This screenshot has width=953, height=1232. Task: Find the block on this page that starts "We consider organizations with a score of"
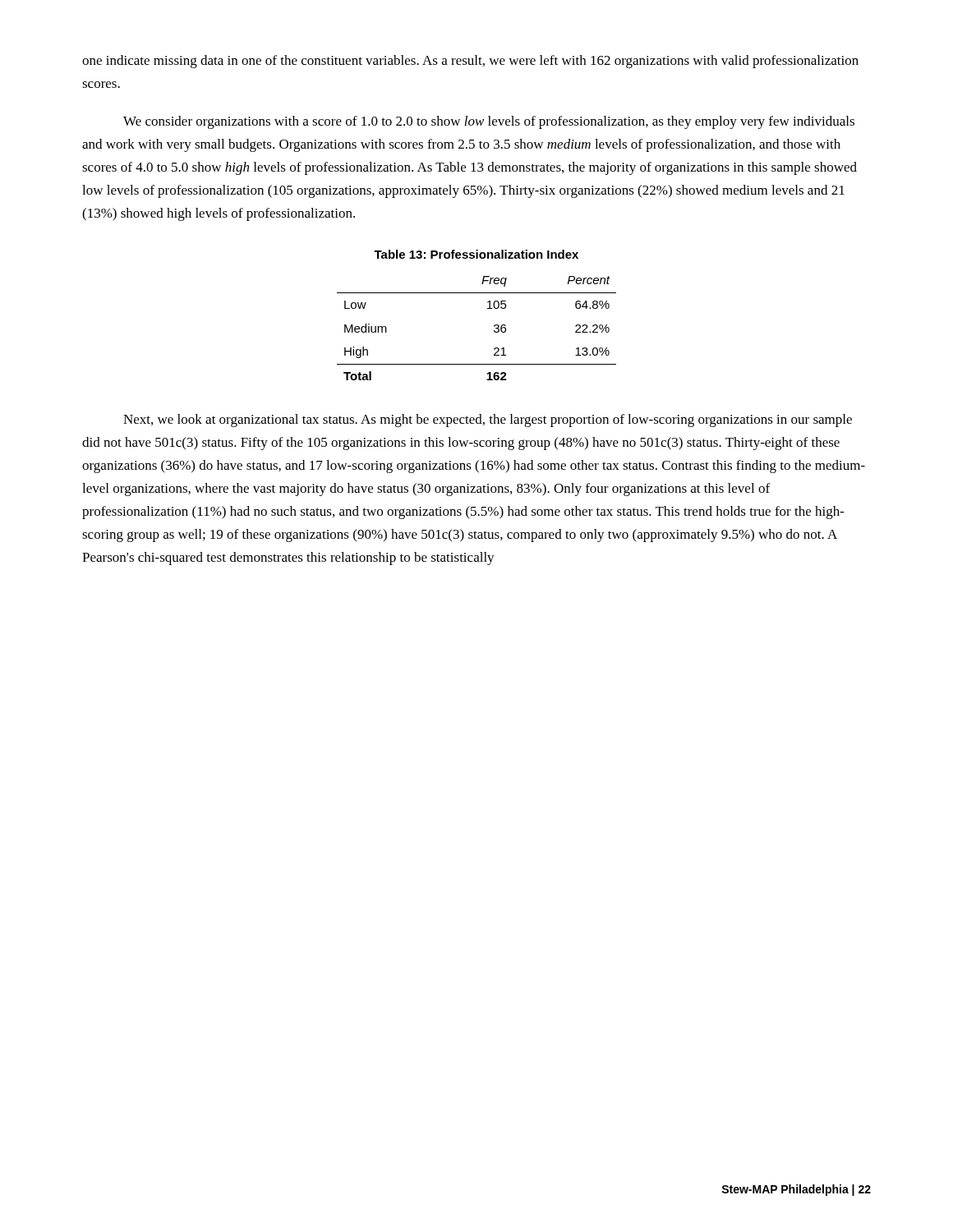click(x=476, y=168)
